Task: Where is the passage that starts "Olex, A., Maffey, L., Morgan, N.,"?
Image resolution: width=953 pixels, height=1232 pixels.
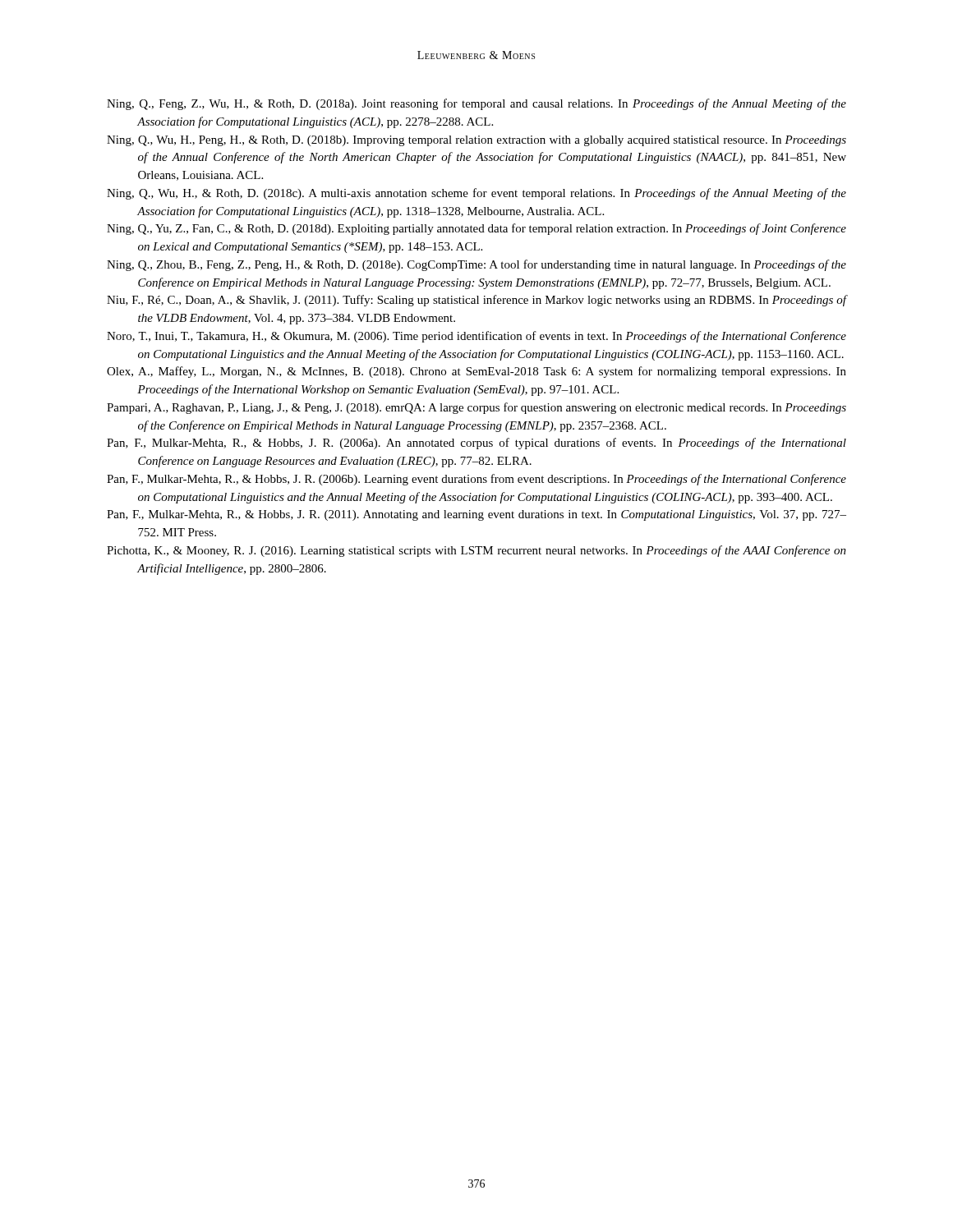Action: coord(476,381)
